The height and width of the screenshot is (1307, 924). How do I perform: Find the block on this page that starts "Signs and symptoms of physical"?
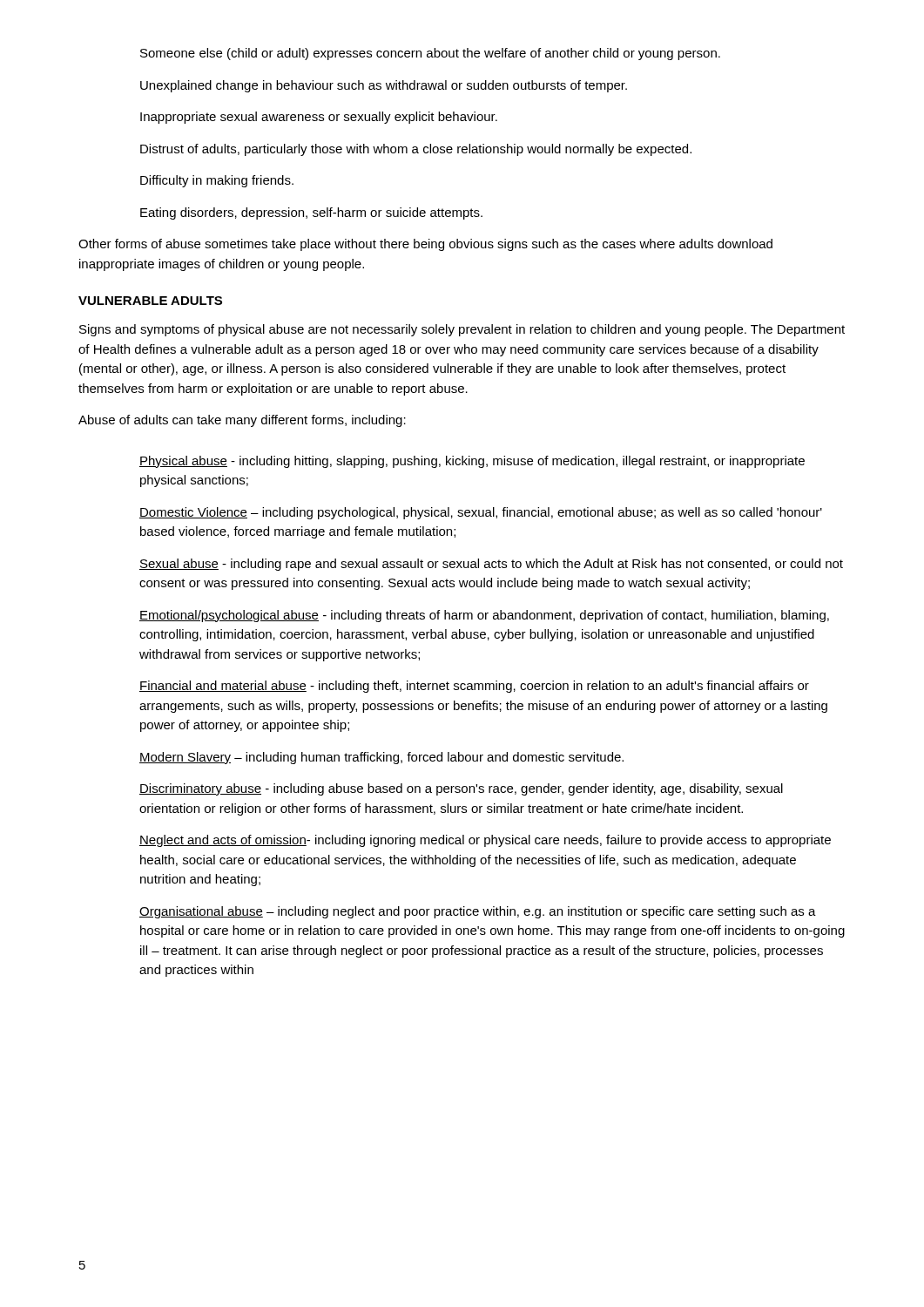pyautogui.click(x=462, y=358)
